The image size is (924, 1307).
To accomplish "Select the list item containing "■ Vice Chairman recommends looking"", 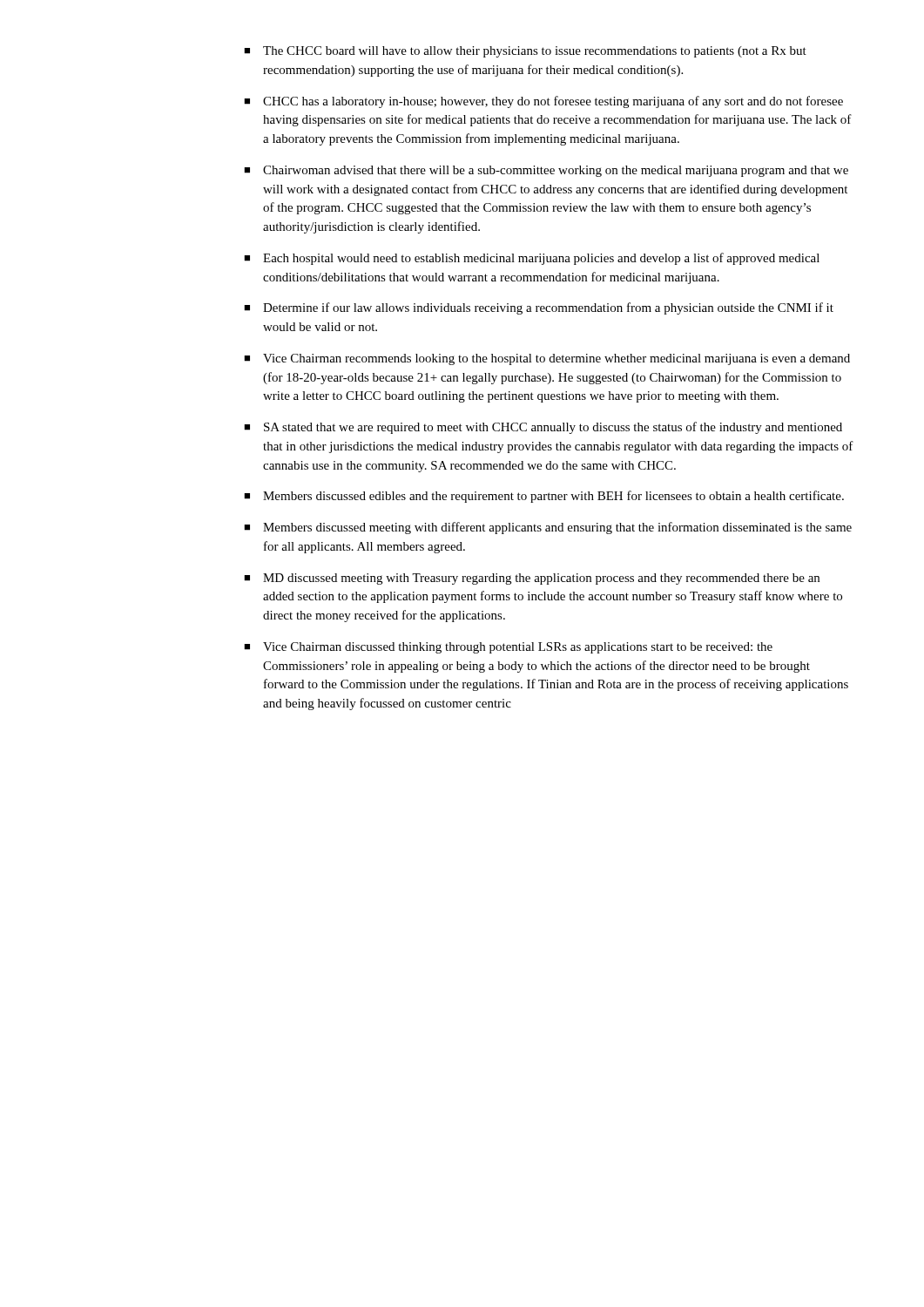I will (549, 378).
